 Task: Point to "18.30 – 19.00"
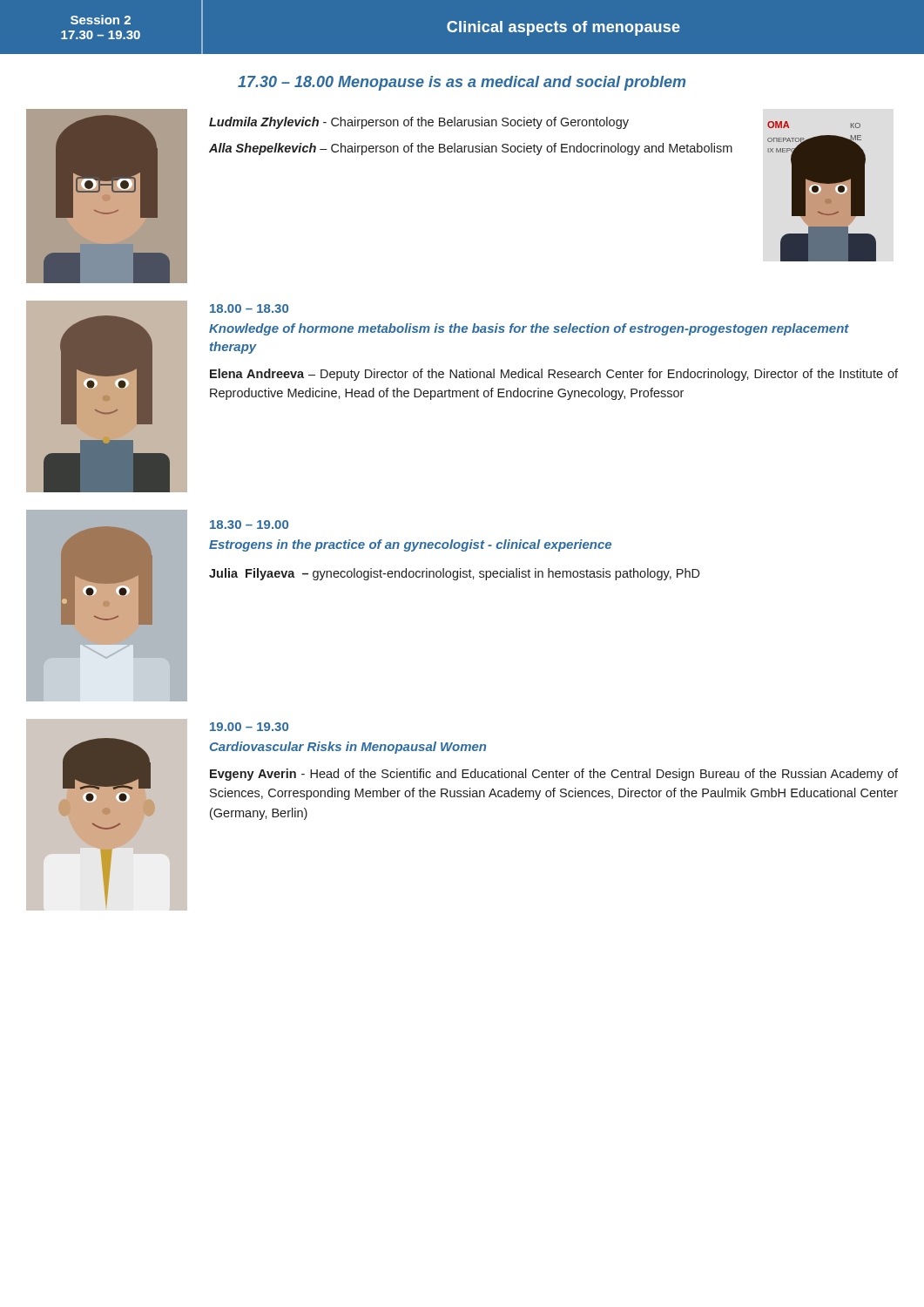(x=249, y=524)
